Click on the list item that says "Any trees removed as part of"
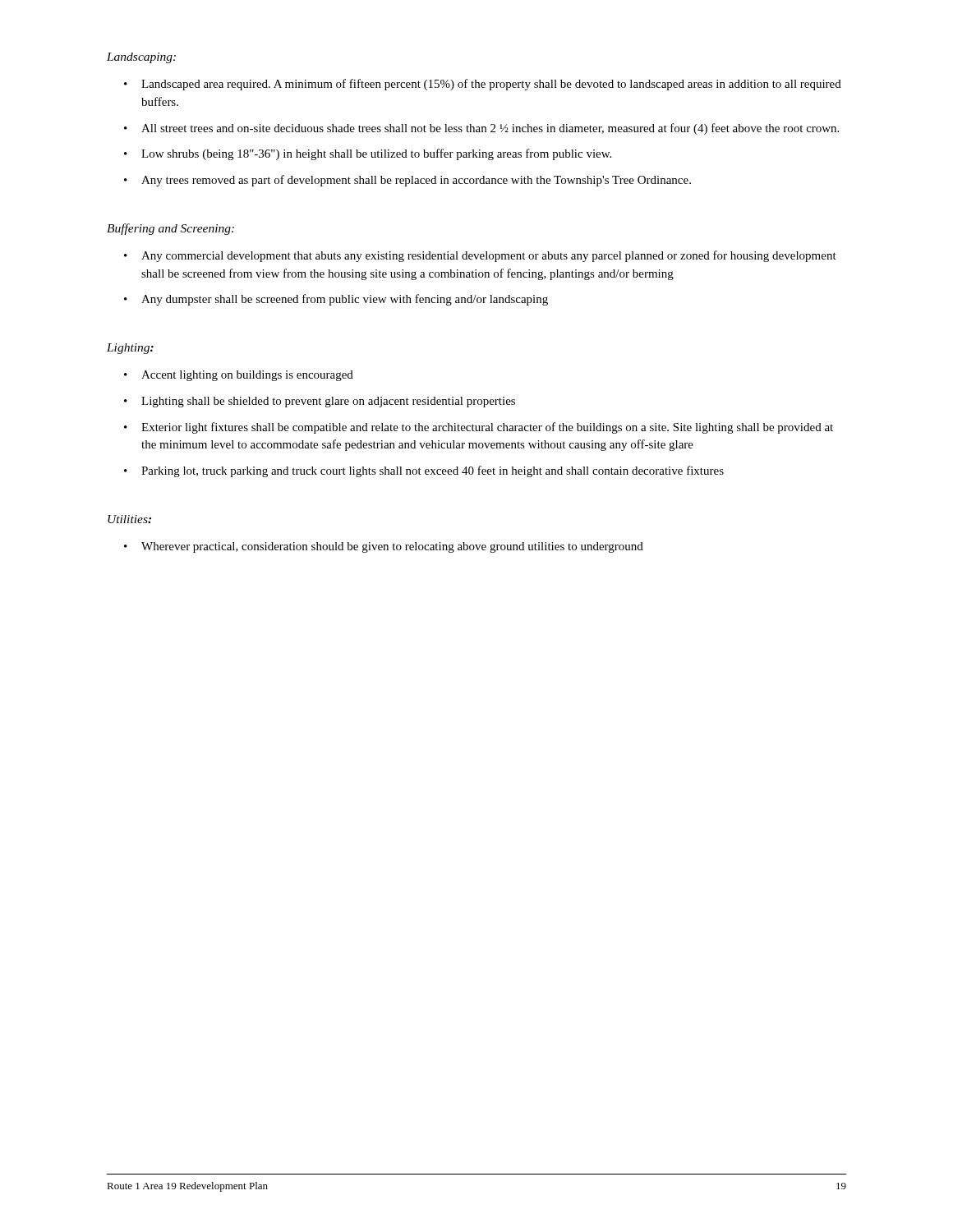Viewport: 953px width, 1232px height. [417, 180]
